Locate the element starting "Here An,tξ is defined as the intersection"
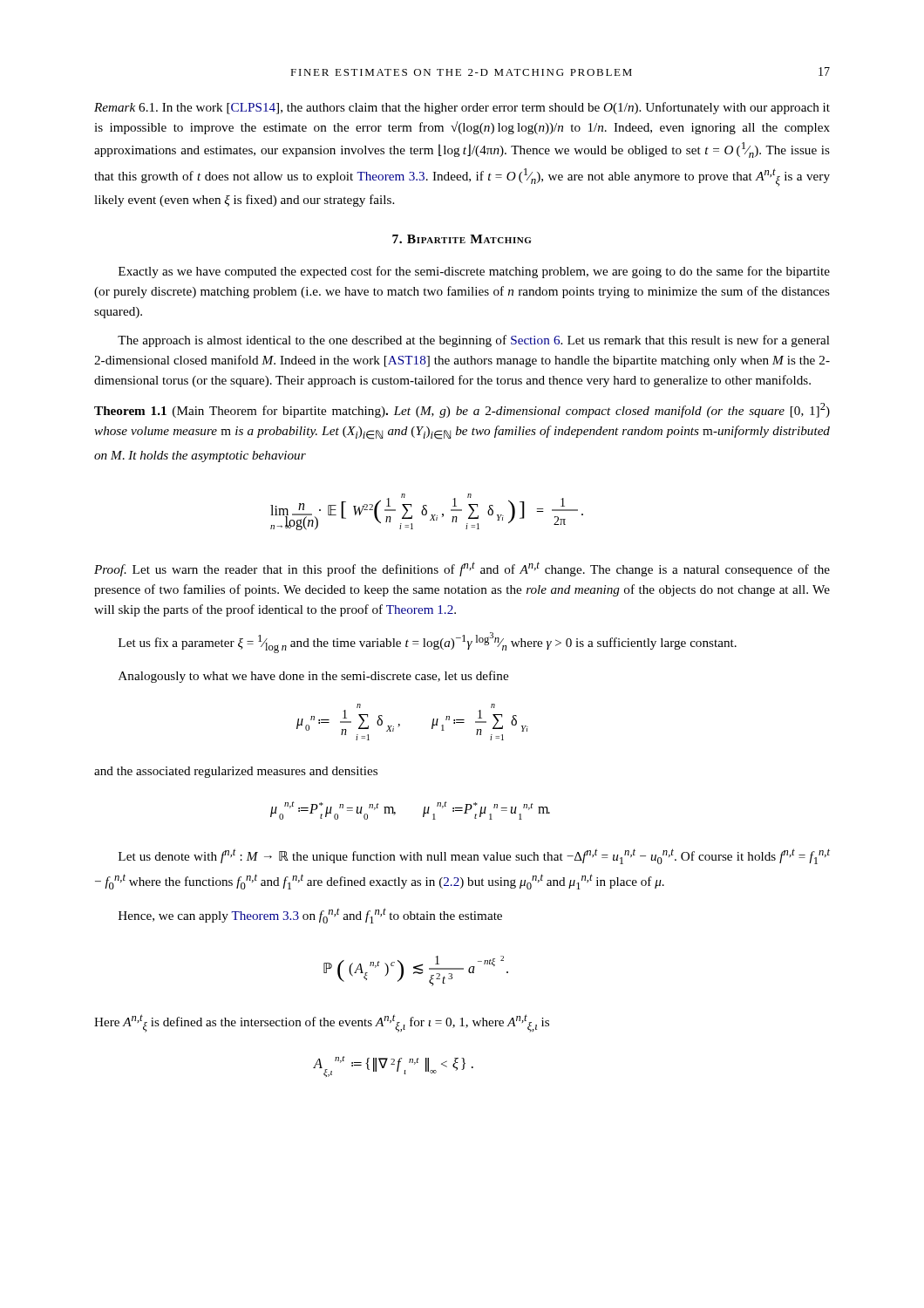The image size is (924, 1308). pyautogui.click(x=462, y=1022)
